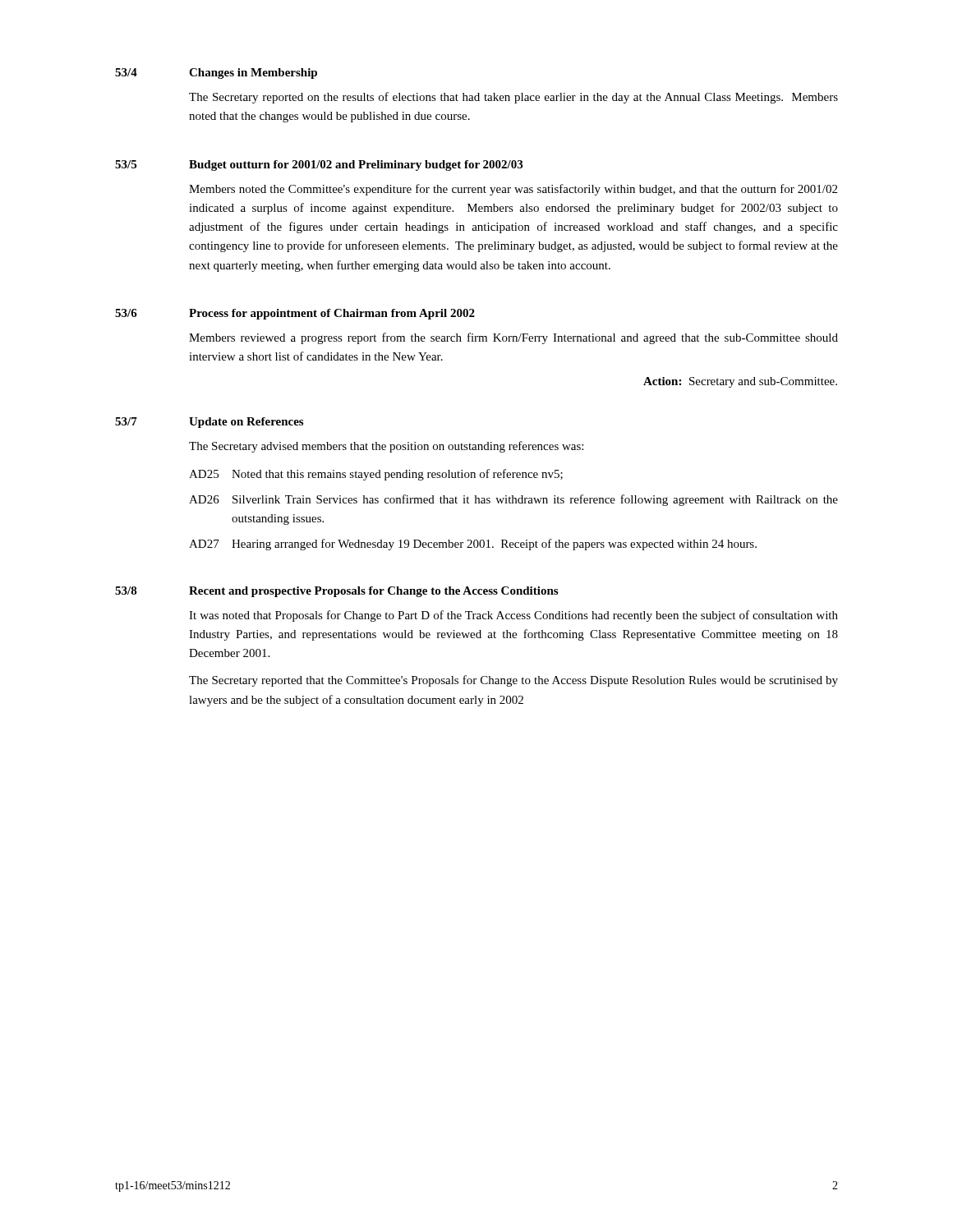Image resolution: width=953 pixels, height=1232 pixels.
Task: Locate the element starting "Members noted the Committee's expenditure for the"
Action: tap(513, 227)
